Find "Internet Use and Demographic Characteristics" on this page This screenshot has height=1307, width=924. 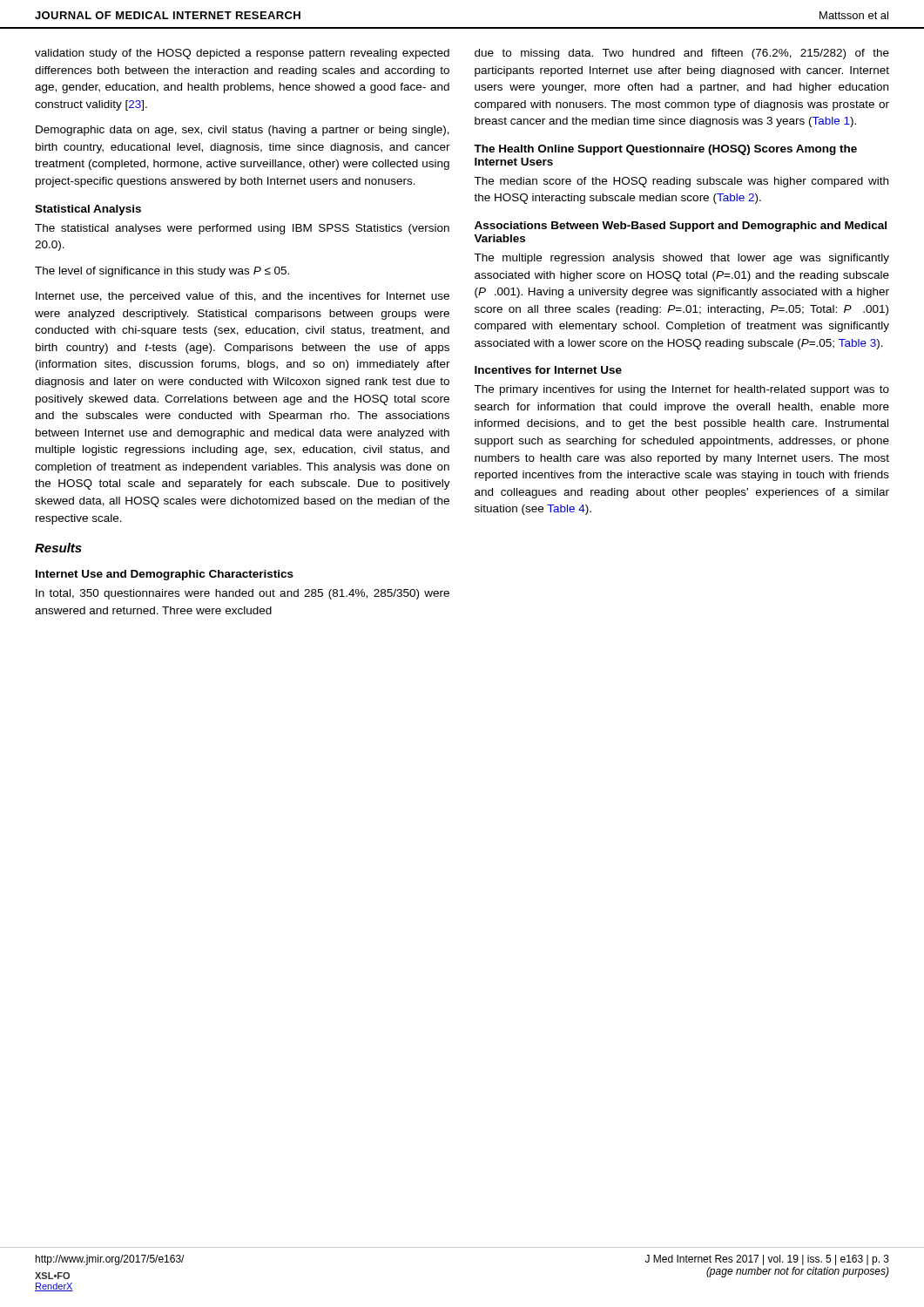[164, 574]
